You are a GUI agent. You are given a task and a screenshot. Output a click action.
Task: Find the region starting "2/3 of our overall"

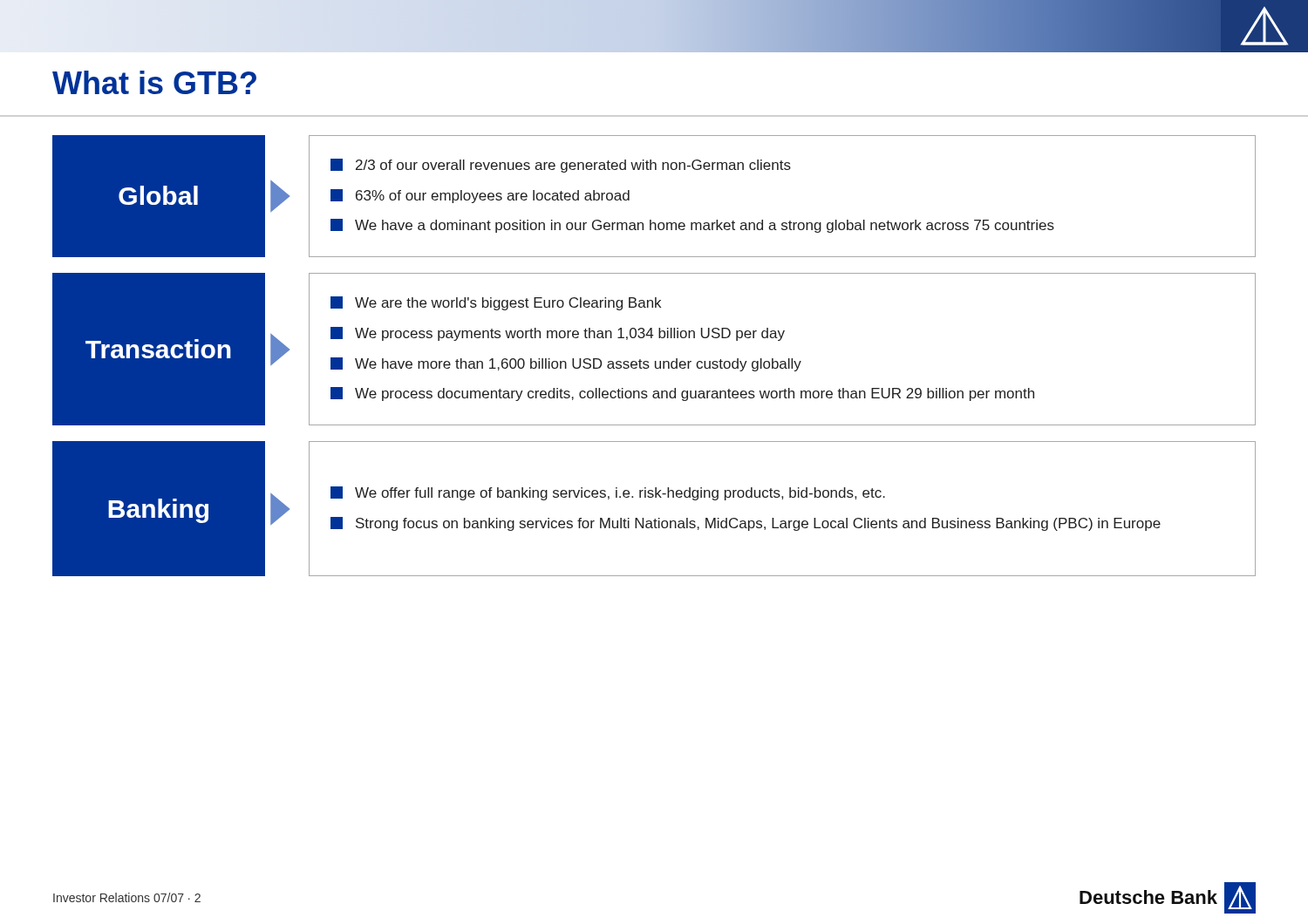coord(561,166)
